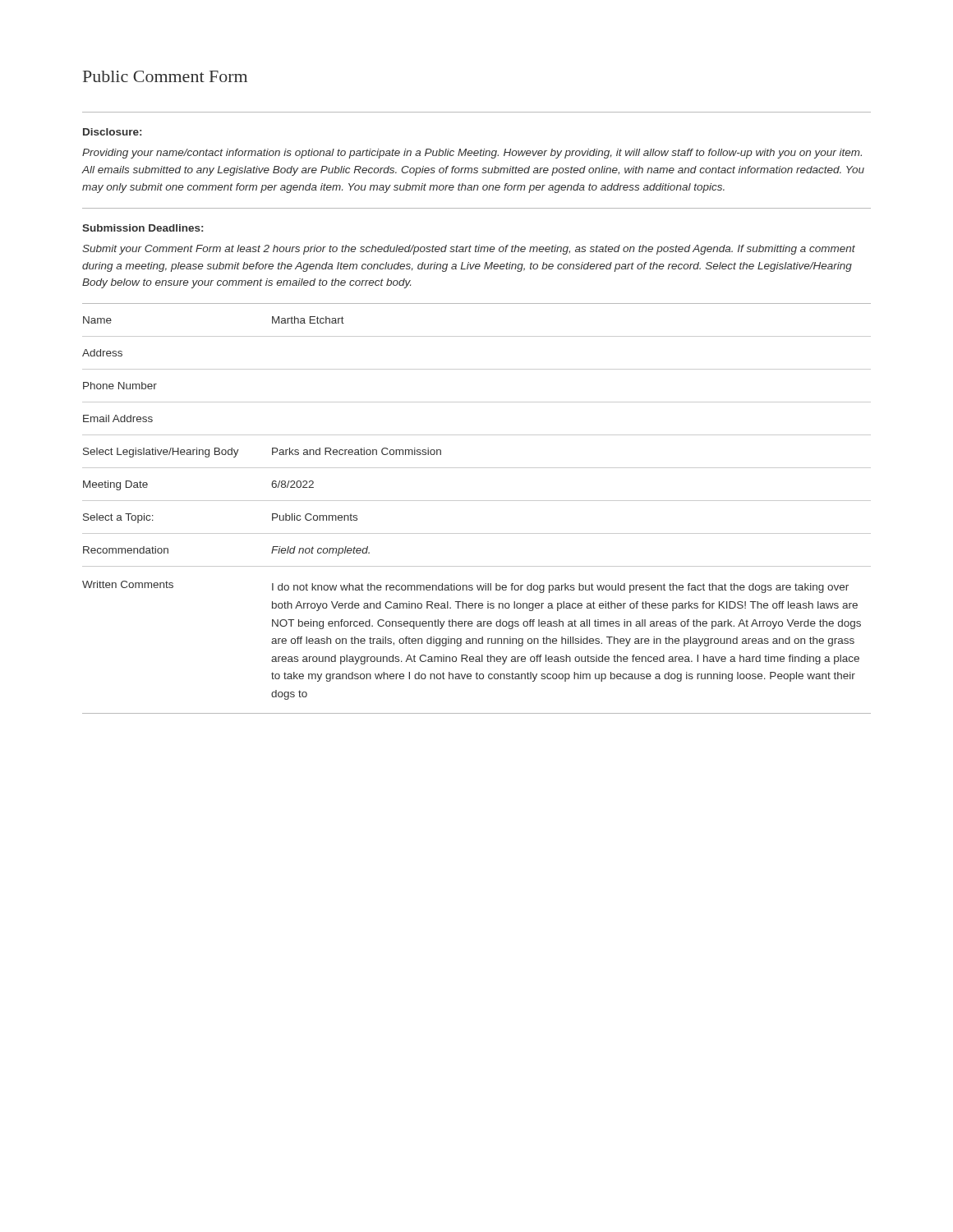Navigate to the text block starting "Public Comment Form"
This screenshot has height=1232, width=953.
(165, 76)
